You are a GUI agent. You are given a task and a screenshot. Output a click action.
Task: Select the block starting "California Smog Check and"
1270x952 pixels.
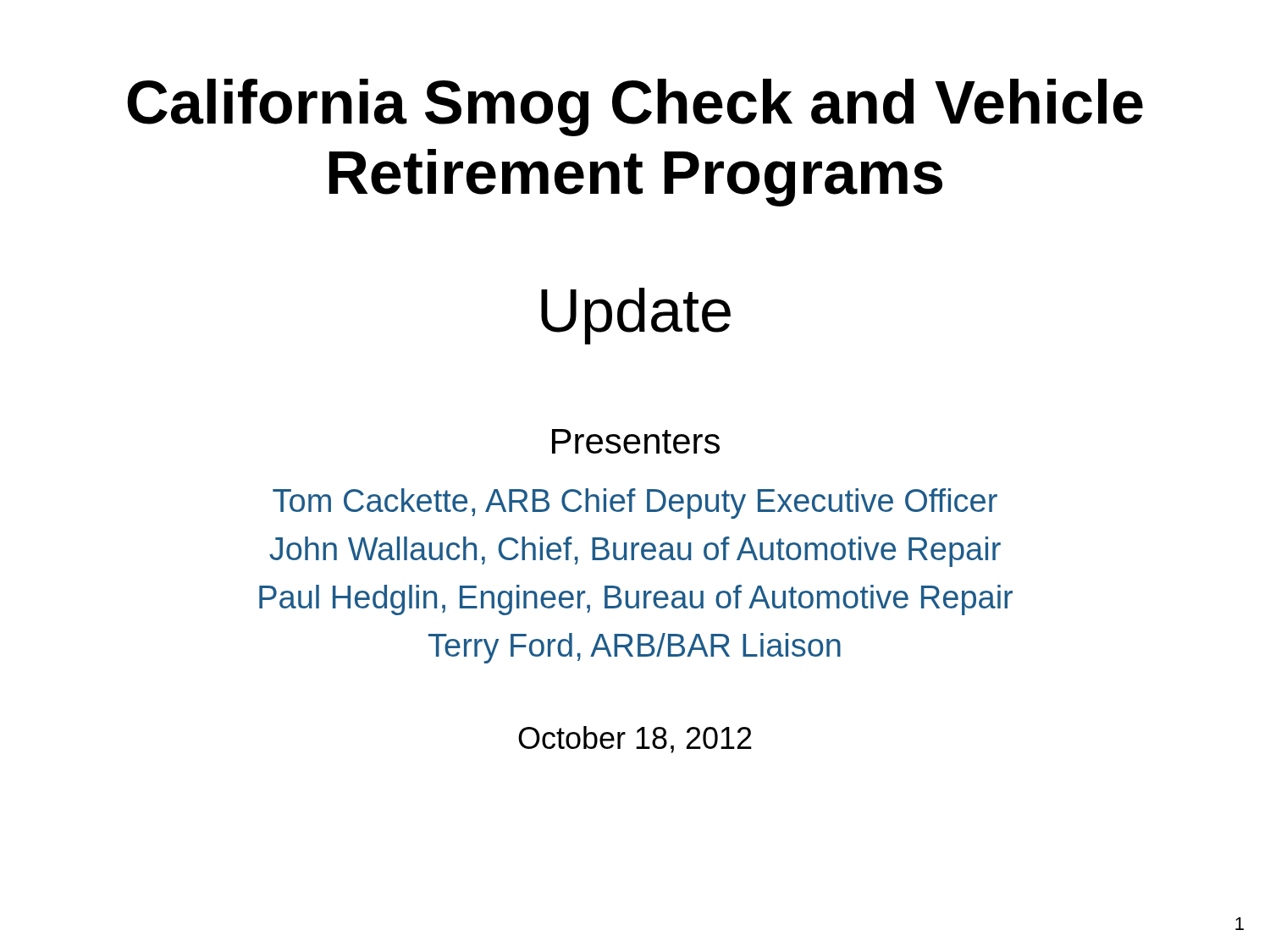pyautogui.click(x=635, y=137)
